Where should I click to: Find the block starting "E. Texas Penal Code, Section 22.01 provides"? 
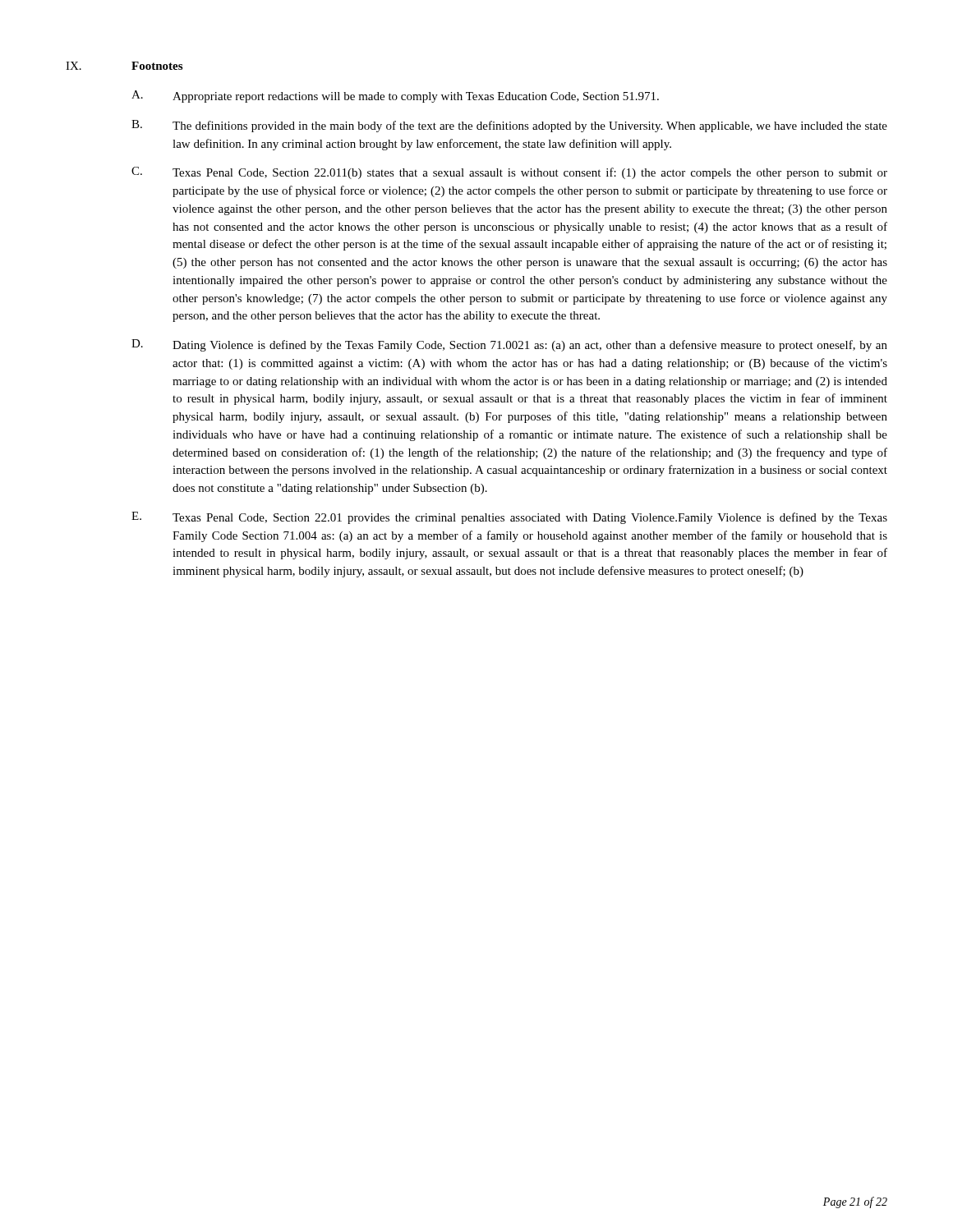click(x=509, y=545)
